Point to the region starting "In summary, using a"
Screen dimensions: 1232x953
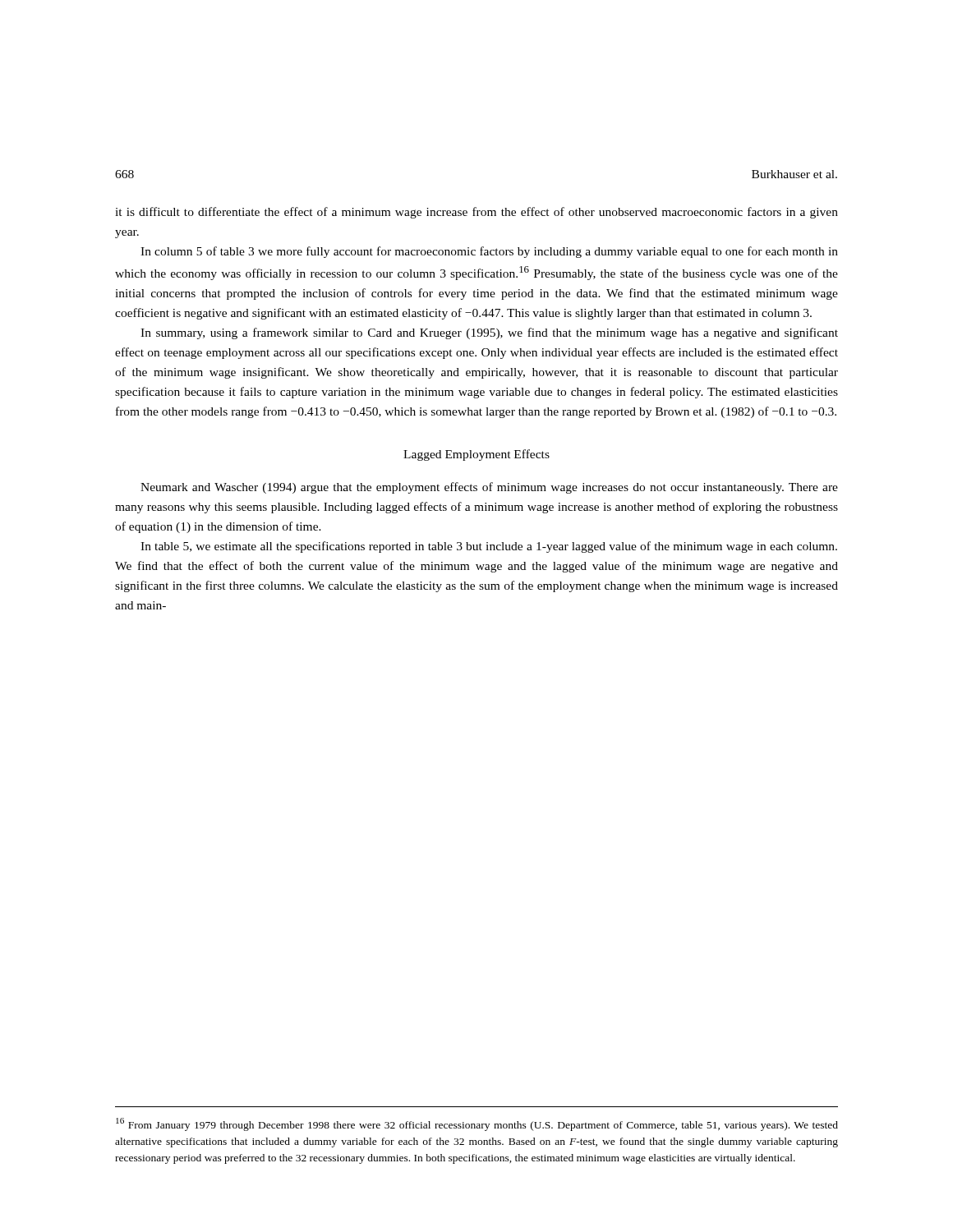pyautogui.click(x=476, y=372)
